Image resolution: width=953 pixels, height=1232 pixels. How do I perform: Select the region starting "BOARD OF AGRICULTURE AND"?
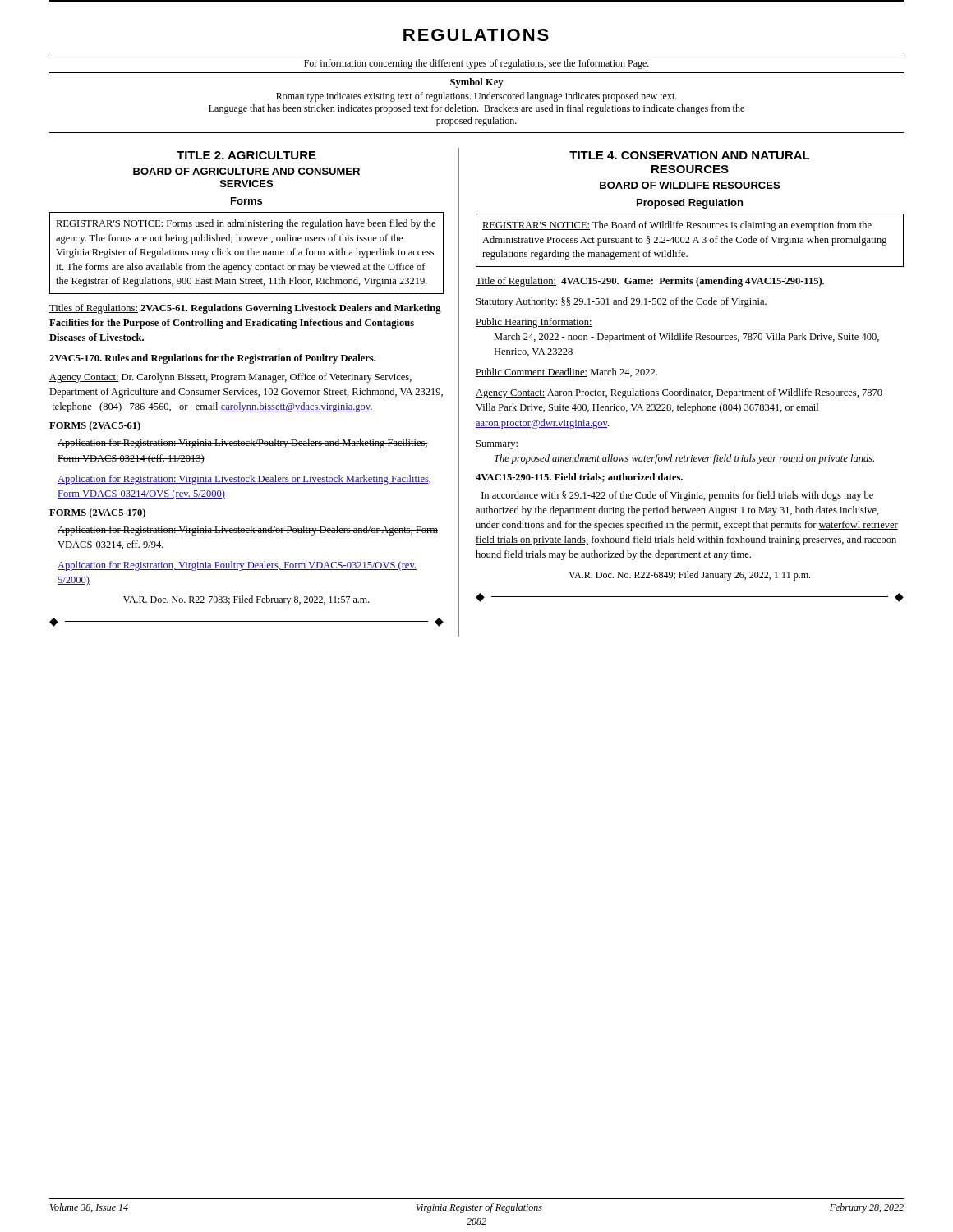point(246,177)
